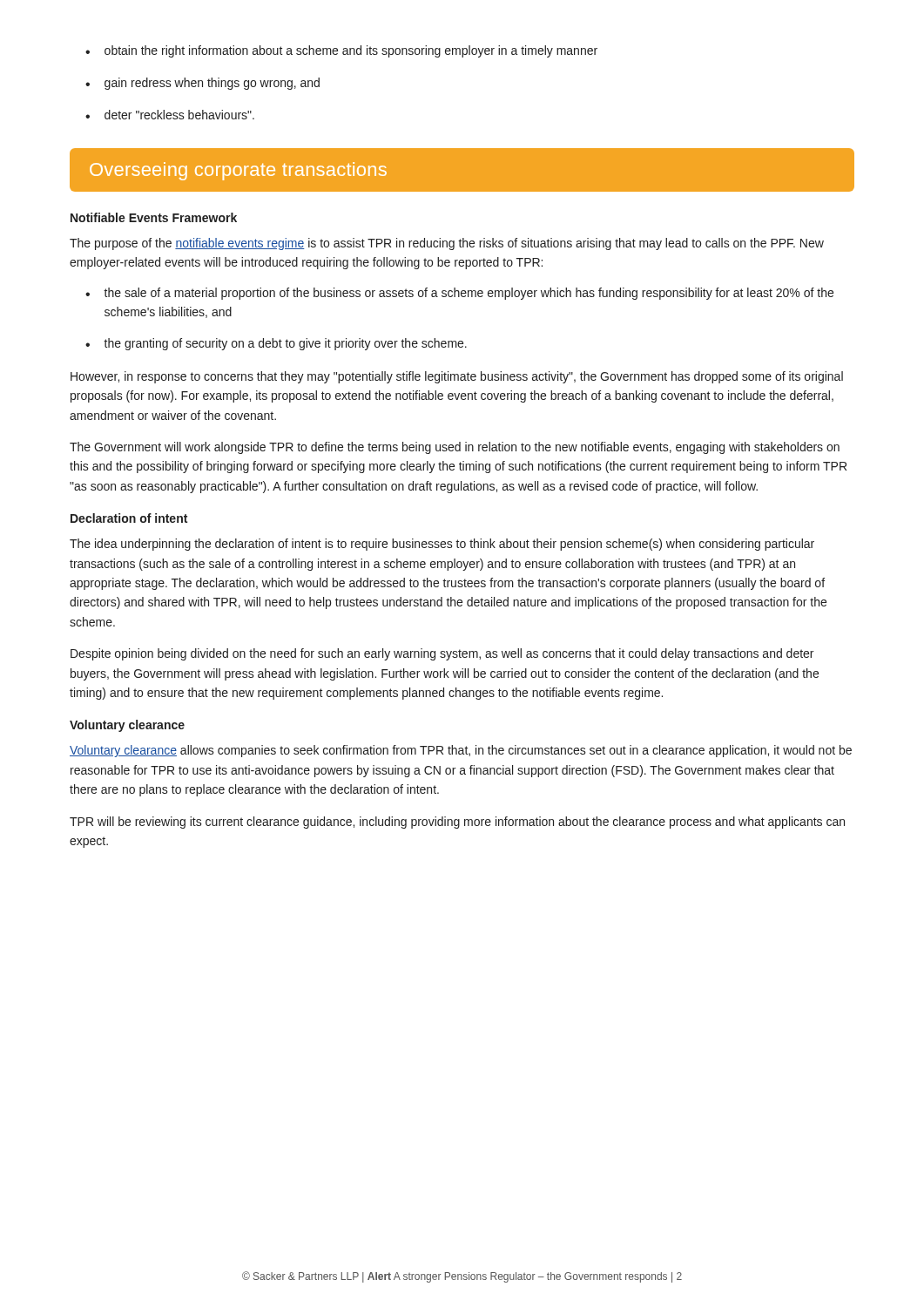This screenshot has height=1307, width=924.
Task: Navigate to the block starting "obtain the right information about a scheme"
Action: pyautogui.click(x=351, y=51)
